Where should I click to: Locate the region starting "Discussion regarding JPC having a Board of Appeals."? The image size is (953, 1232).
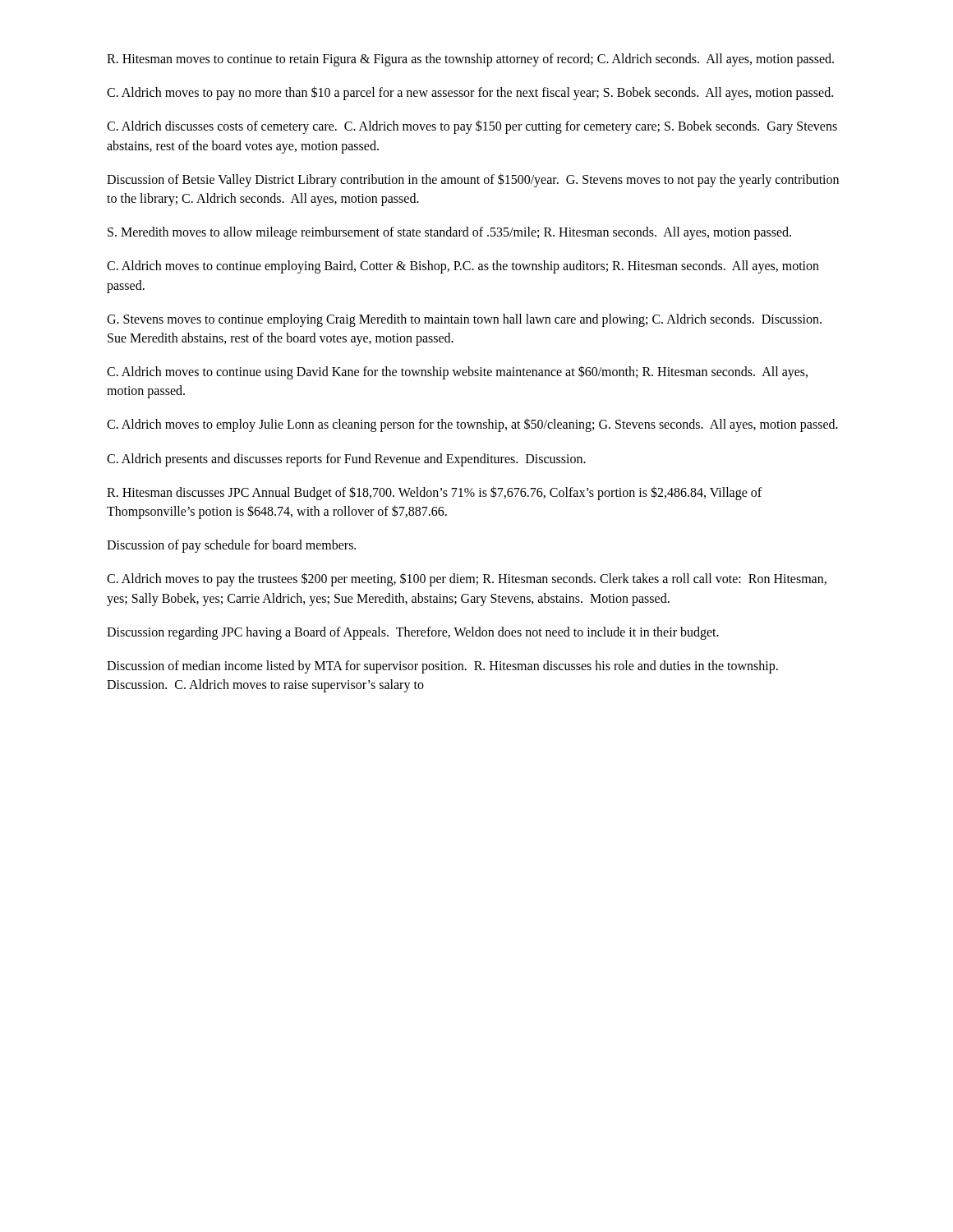point(413,632)
